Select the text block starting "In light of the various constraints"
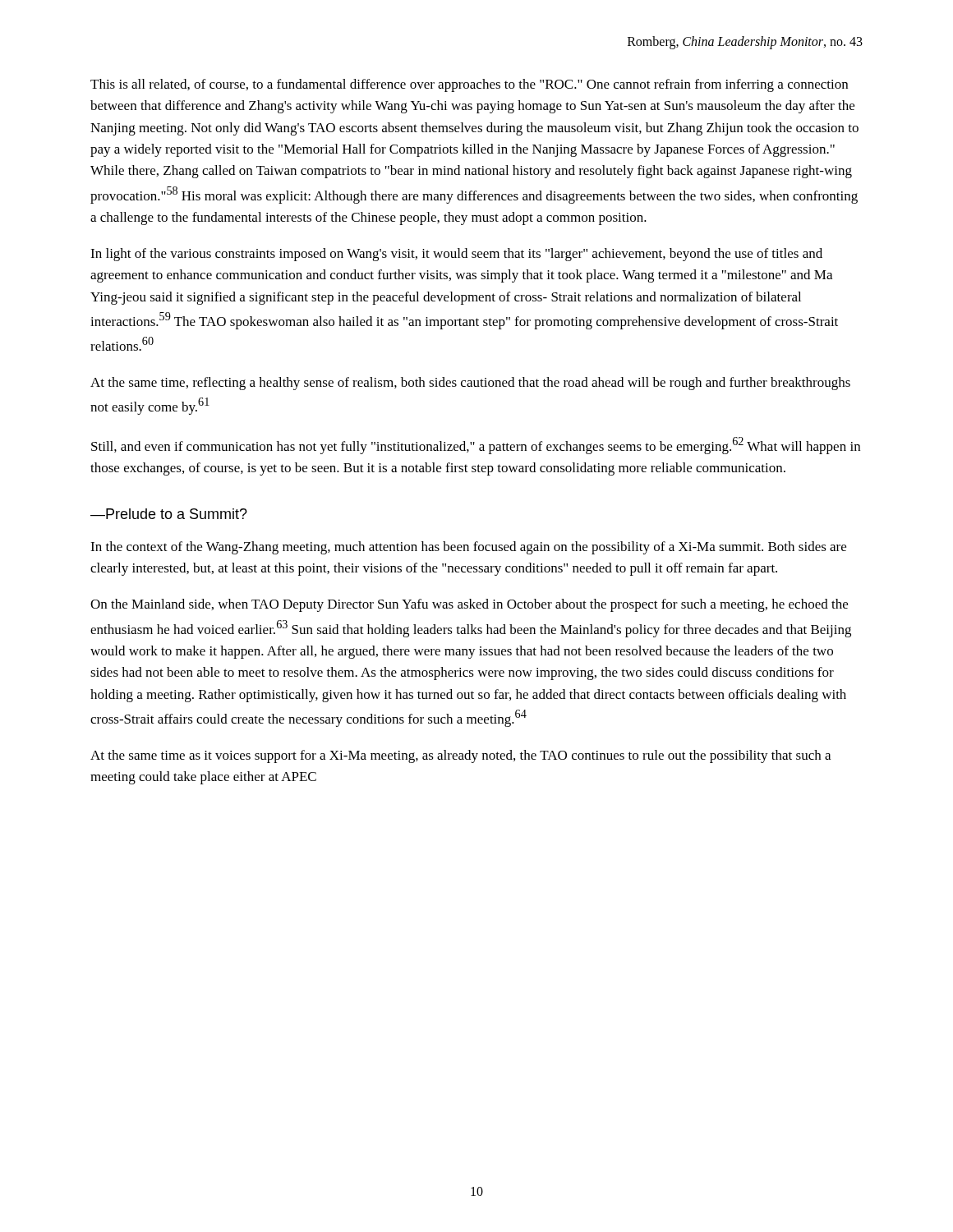This screenshot has width=953, height=1232. pos(464,300)
